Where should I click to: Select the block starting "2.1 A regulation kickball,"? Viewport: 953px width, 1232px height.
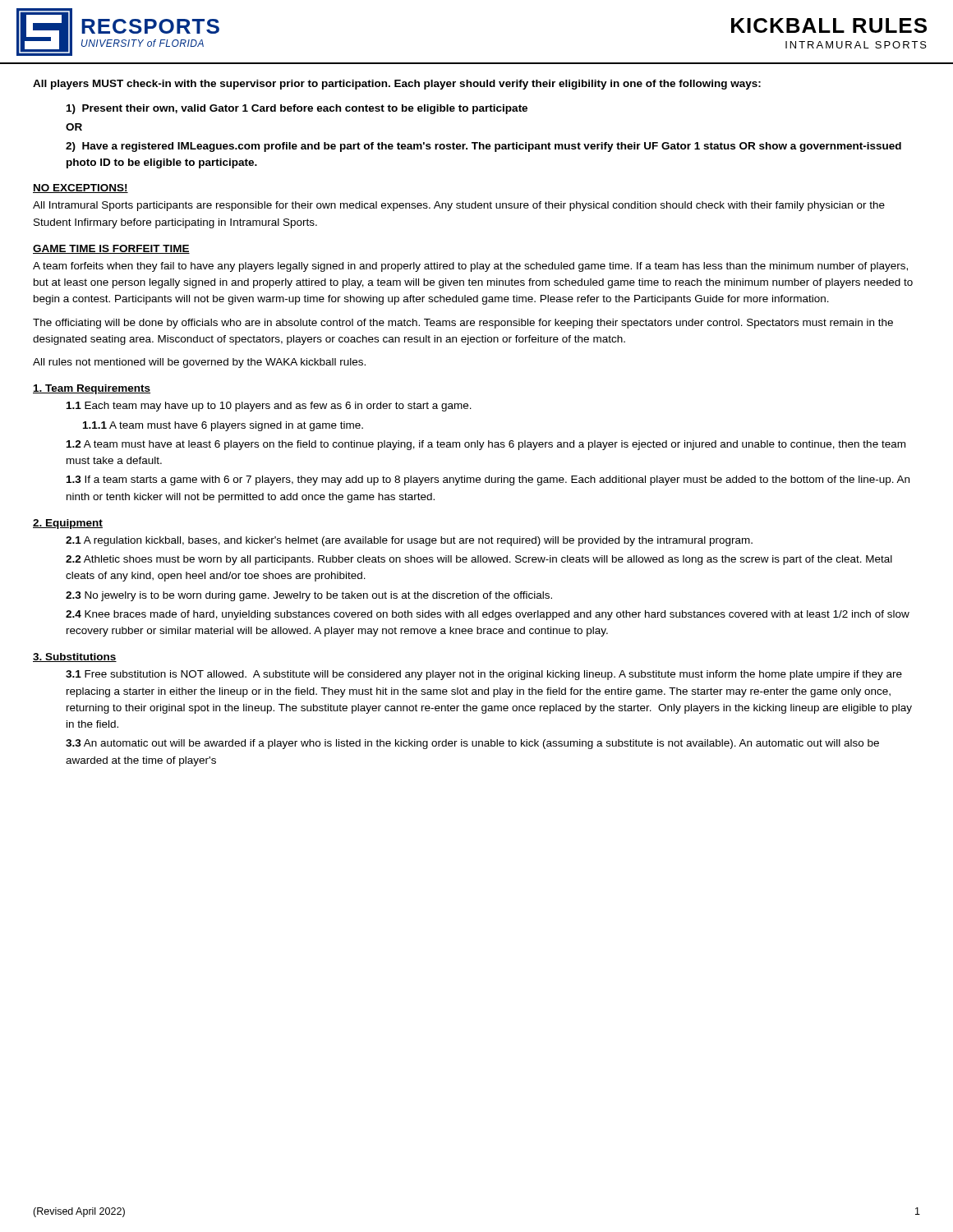410,540
